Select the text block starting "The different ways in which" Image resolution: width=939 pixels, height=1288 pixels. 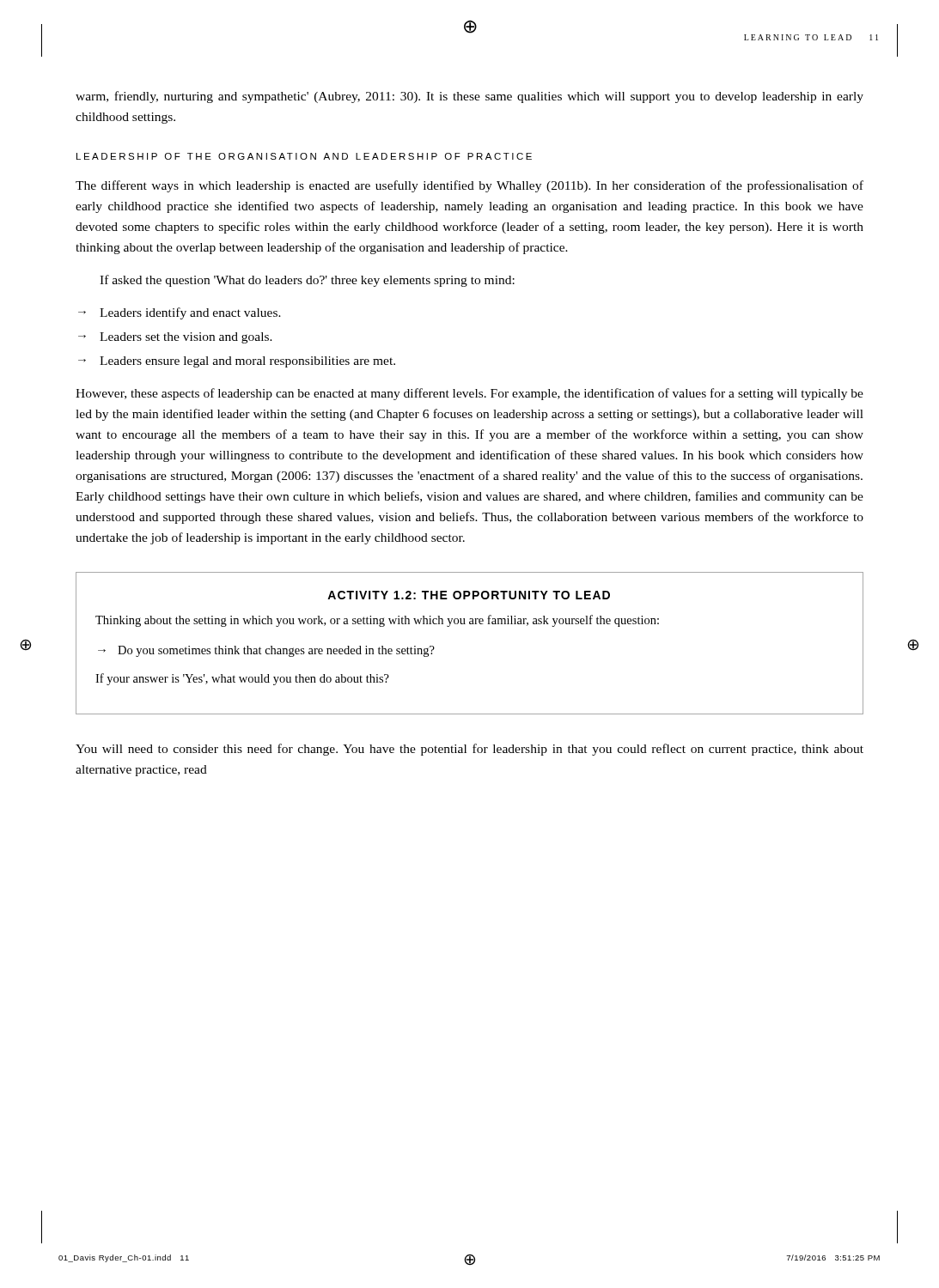click(470, 216)
